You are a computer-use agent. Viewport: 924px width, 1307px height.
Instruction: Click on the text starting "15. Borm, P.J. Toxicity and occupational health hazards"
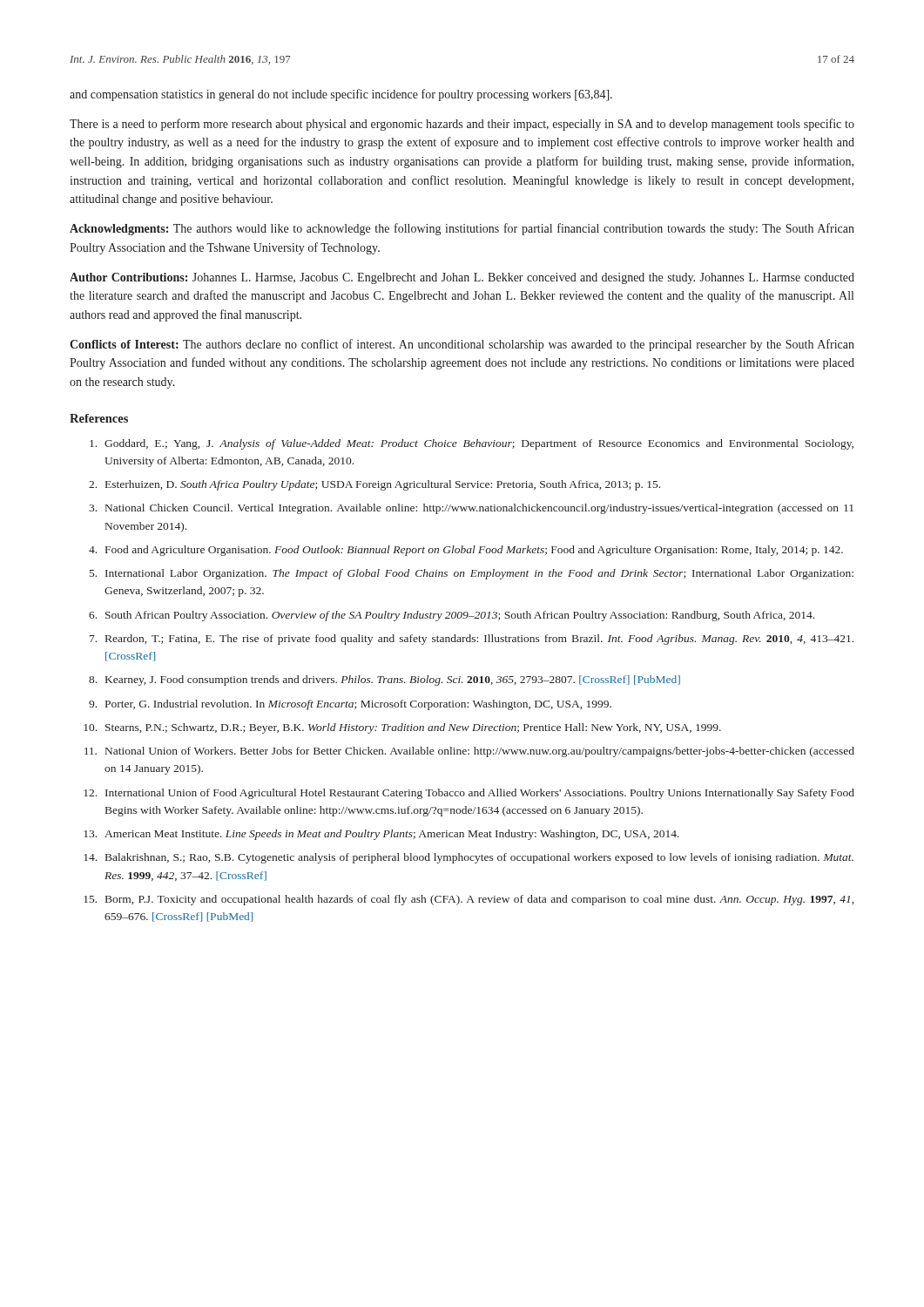[462, 908]
